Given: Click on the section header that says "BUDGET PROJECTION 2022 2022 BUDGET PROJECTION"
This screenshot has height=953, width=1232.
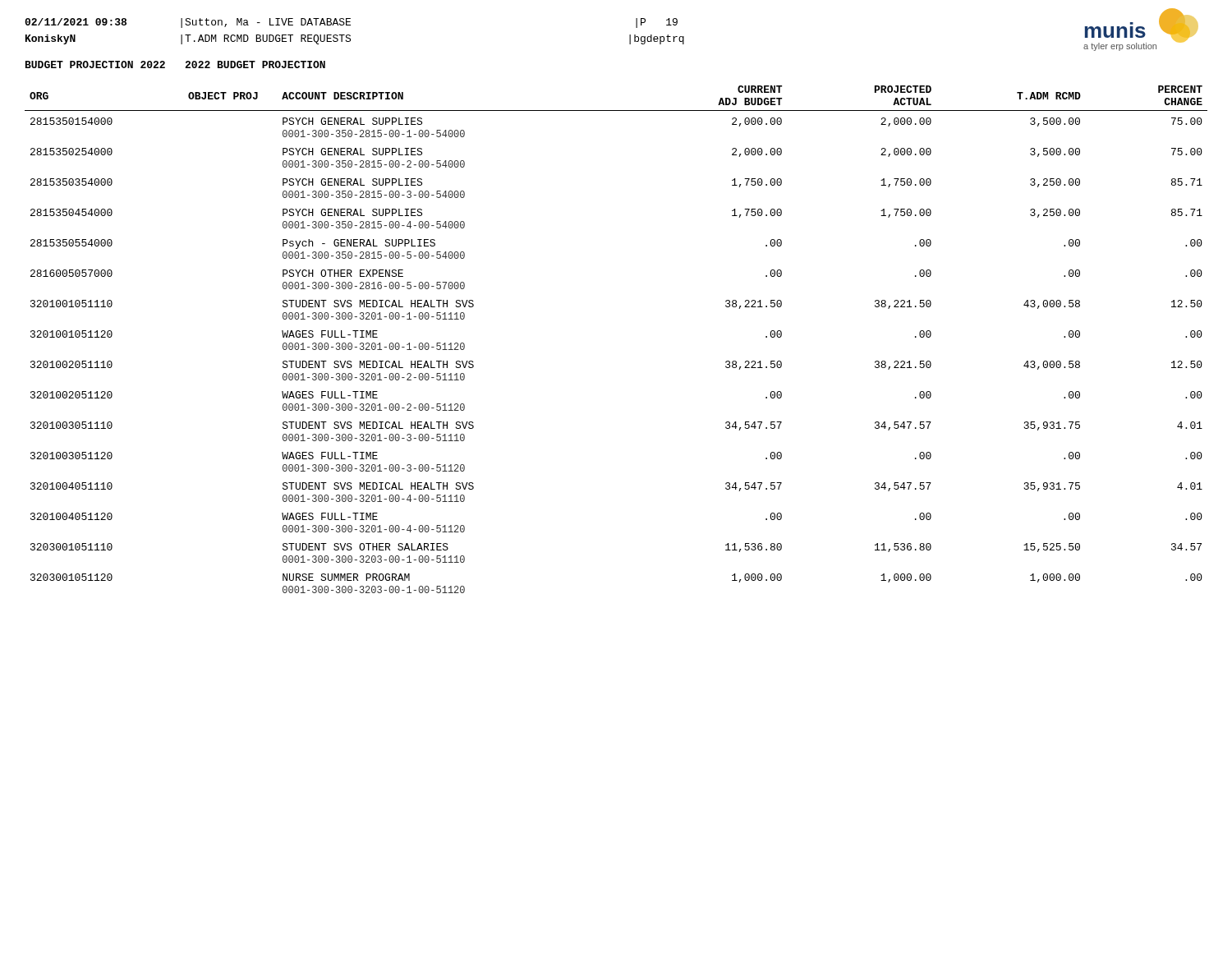Looking at the screenshot, I should [x=175, y=65].
